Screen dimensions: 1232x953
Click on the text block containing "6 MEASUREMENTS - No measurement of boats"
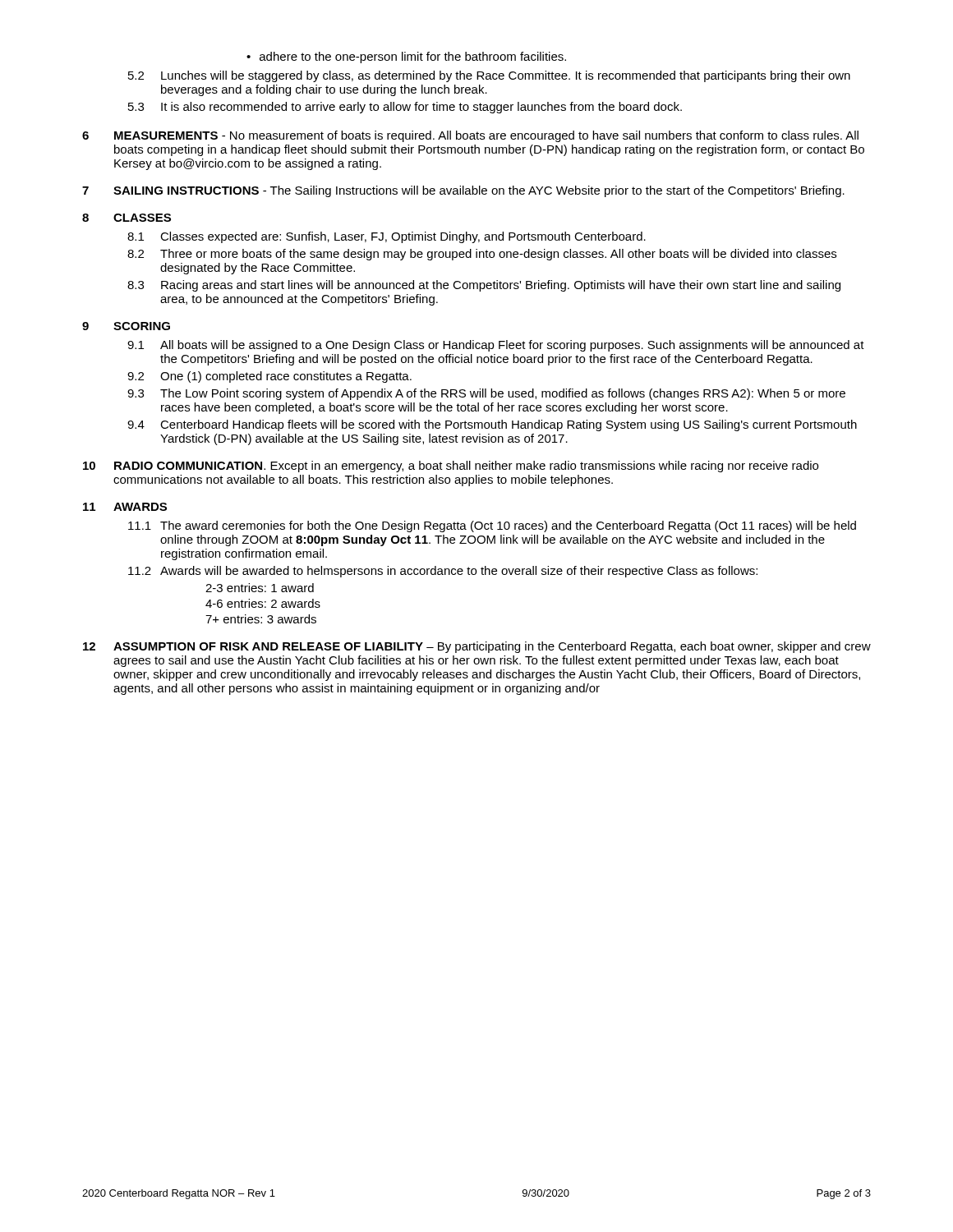[476, 149]
